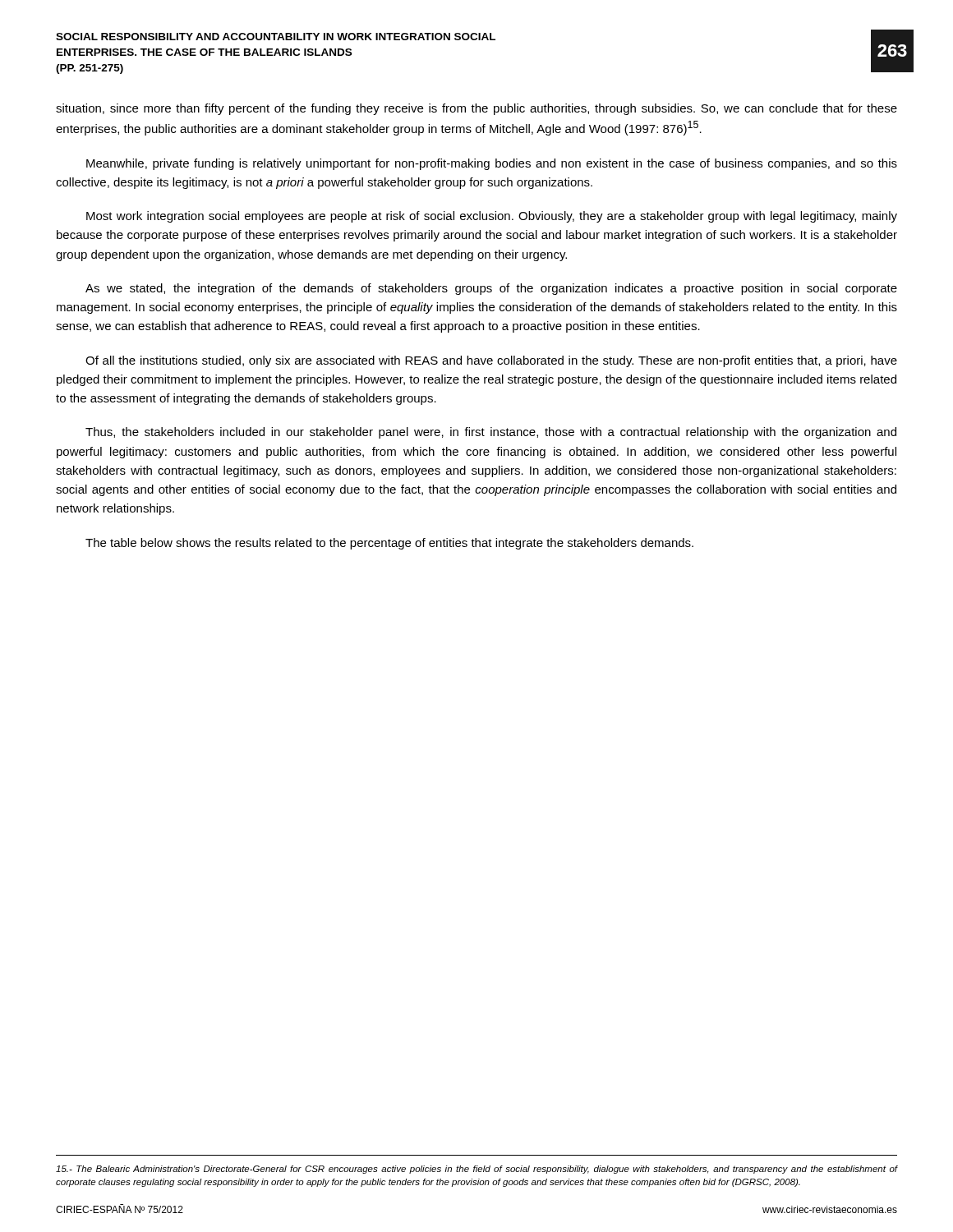This screenshot has height=1232, width=953.
Task: Find the block on this page that starts "Thus, the stakeholders included in"
Action: click(x=476, y=470)
